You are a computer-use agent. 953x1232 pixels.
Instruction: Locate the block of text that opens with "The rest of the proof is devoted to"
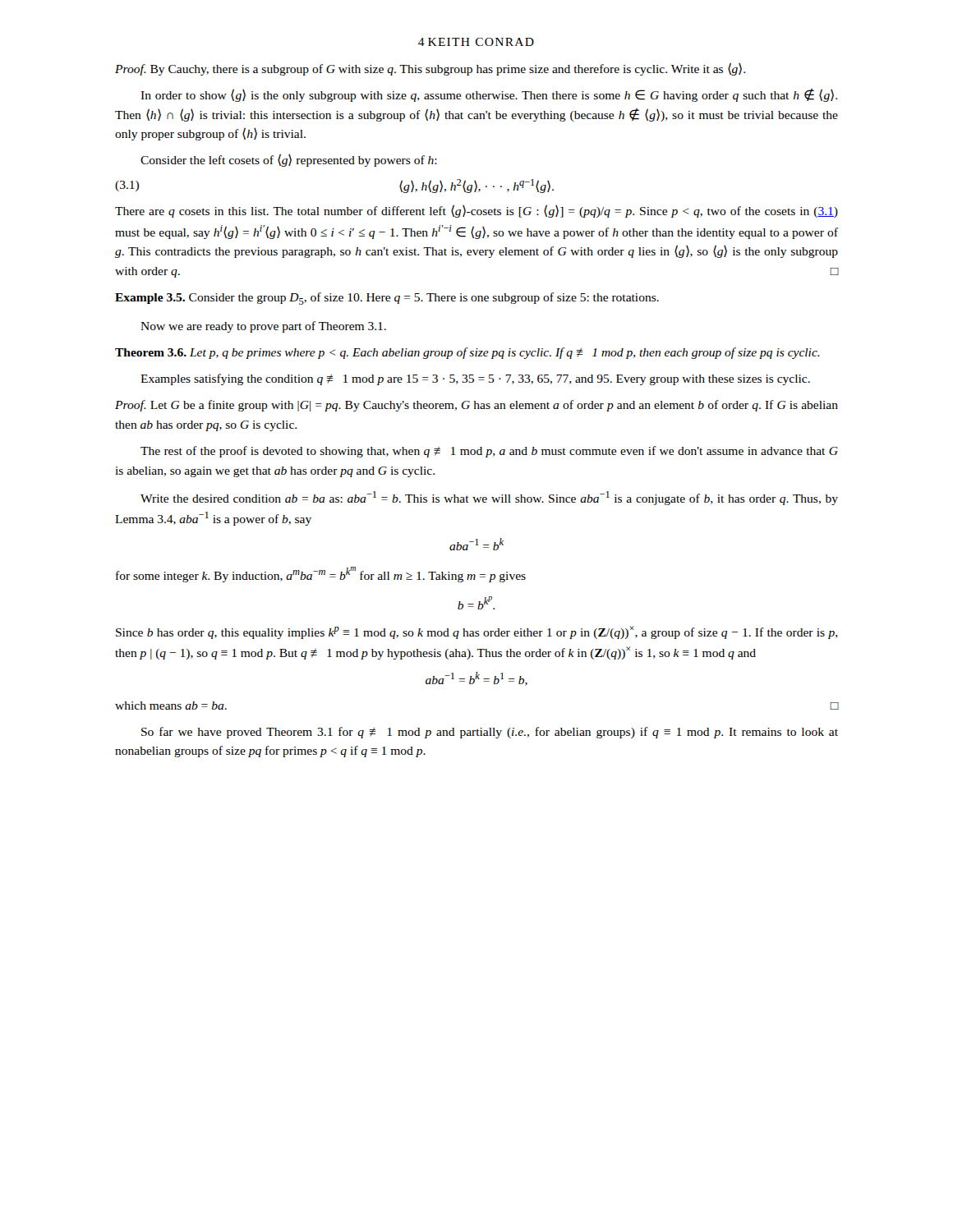tap(476, 460)
